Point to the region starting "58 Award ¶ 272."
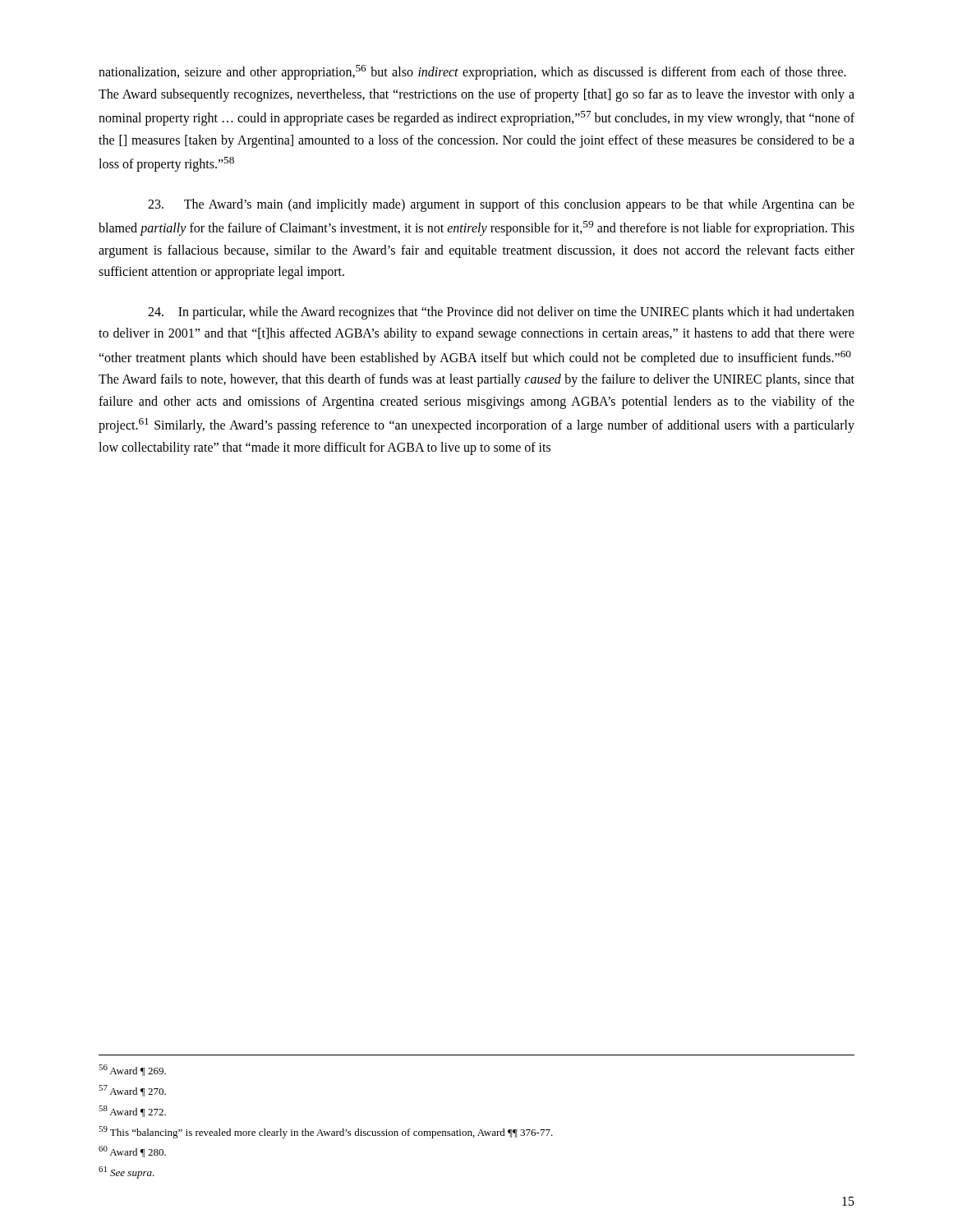This screenshot has width=953, height=1232. (x=132, y=1111)
